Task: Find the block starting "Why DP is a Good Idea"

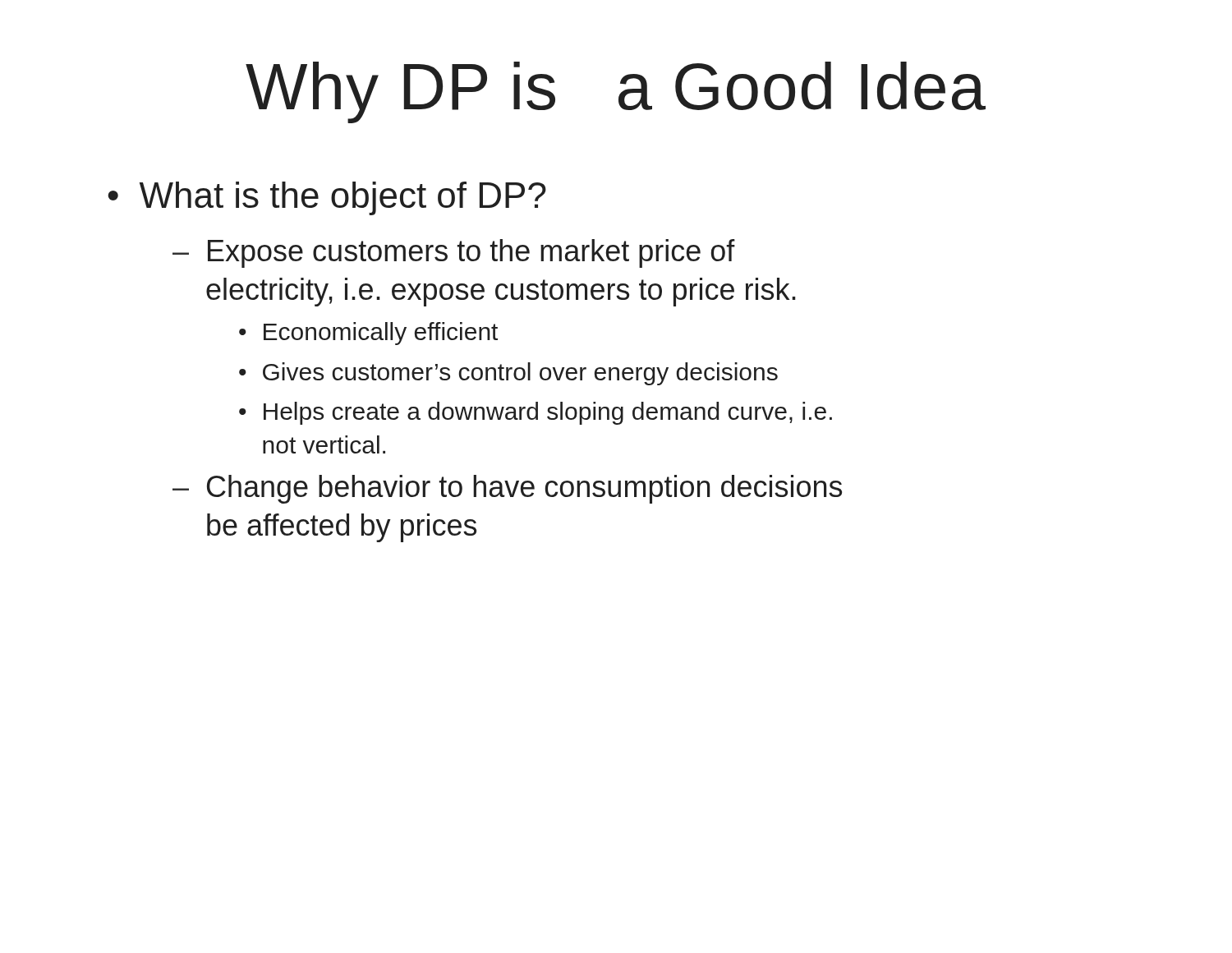Action: (616, 87)
